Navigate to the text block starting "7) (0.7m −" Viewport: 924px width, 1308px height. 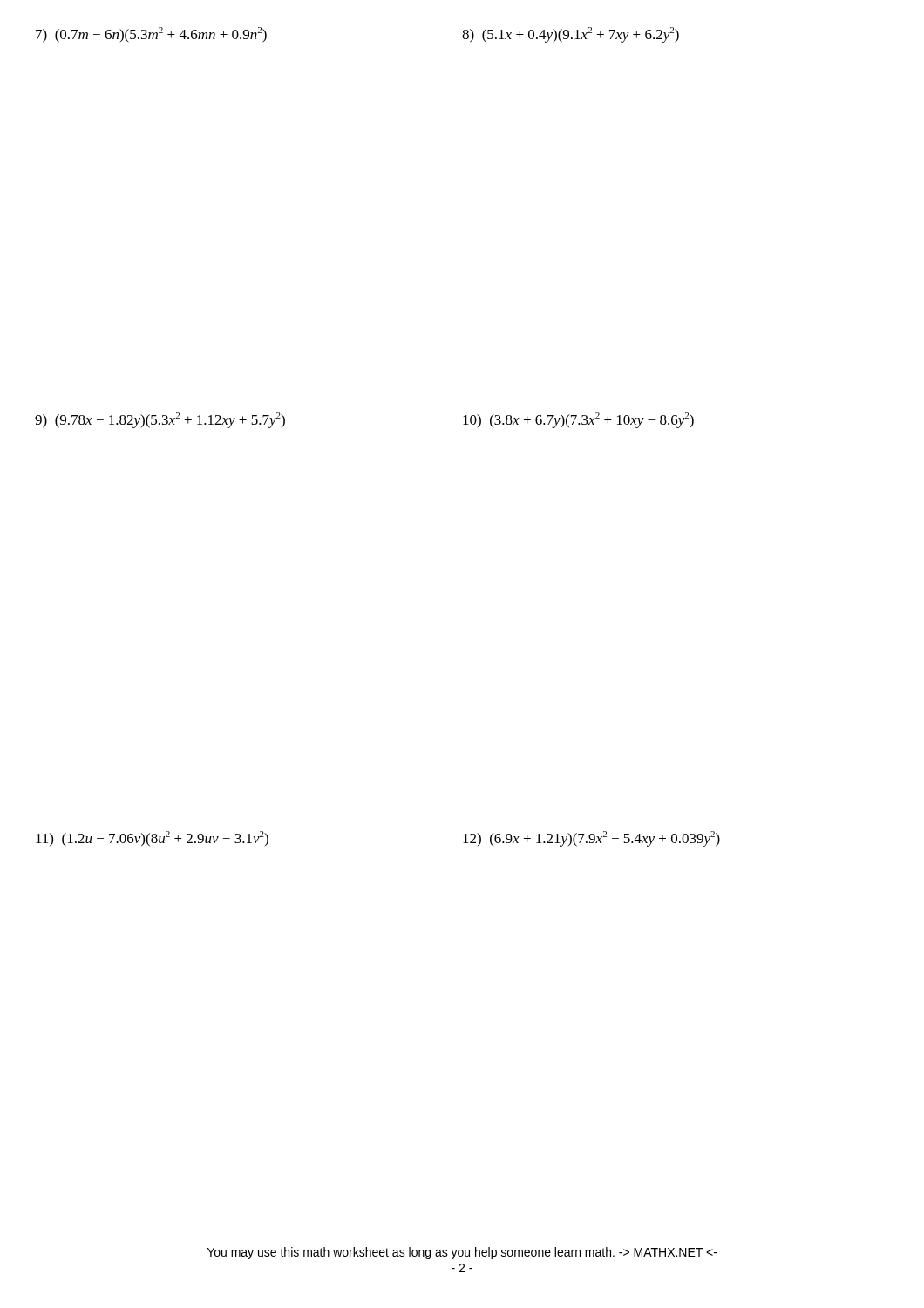(151, 33)
